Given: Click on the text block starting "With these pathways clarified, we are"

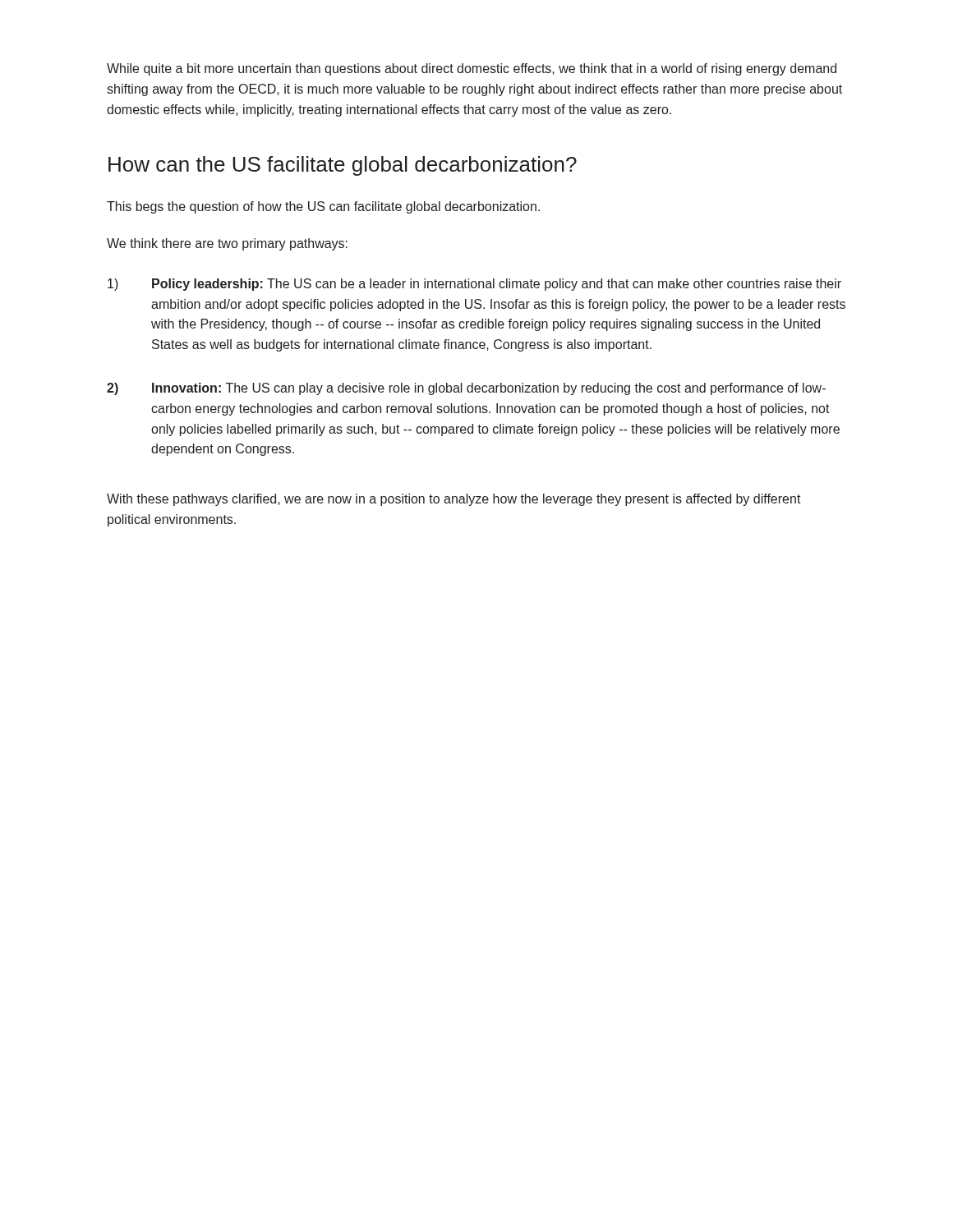Looking at the screenshot, I should click(454, 509).
